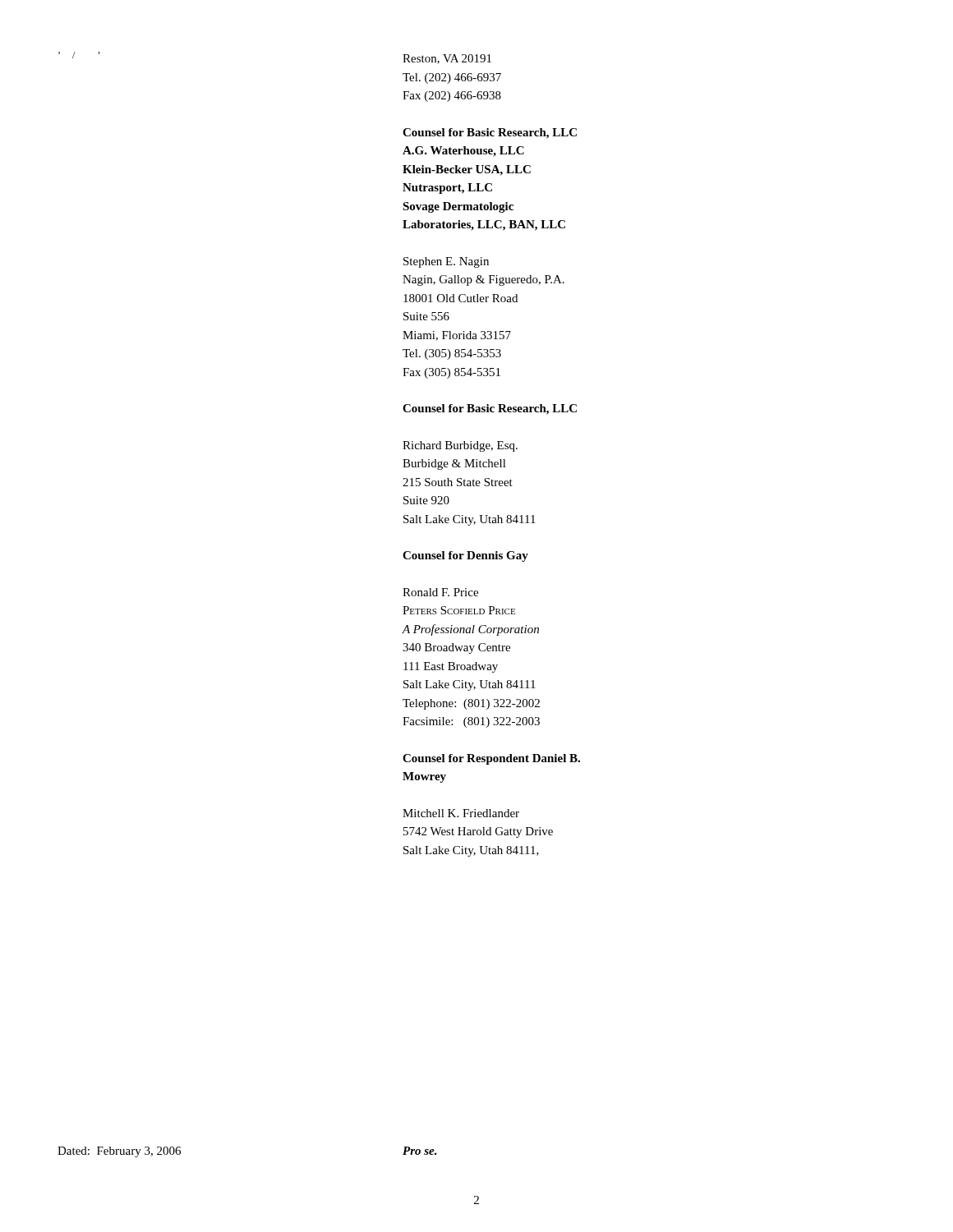Find the text block with the text "Stephen E. Nagin Nagin, Gallop & Figueredo,"
953x1232 pixels.
tap(446, 262)
